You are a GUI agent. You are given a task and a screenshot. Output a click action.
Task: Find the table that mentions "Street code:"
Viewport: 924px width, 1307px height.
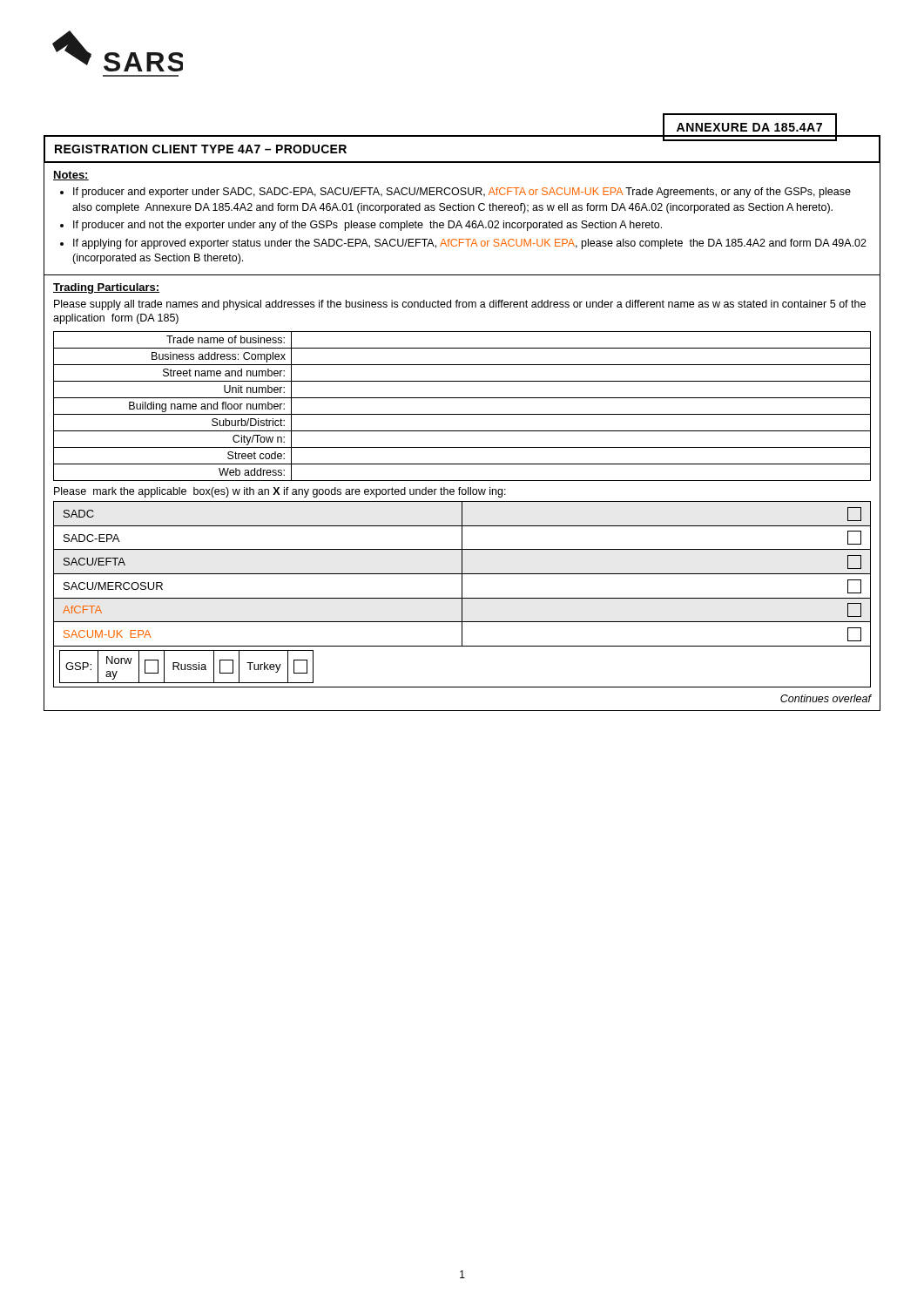click(x=462, y=406)
